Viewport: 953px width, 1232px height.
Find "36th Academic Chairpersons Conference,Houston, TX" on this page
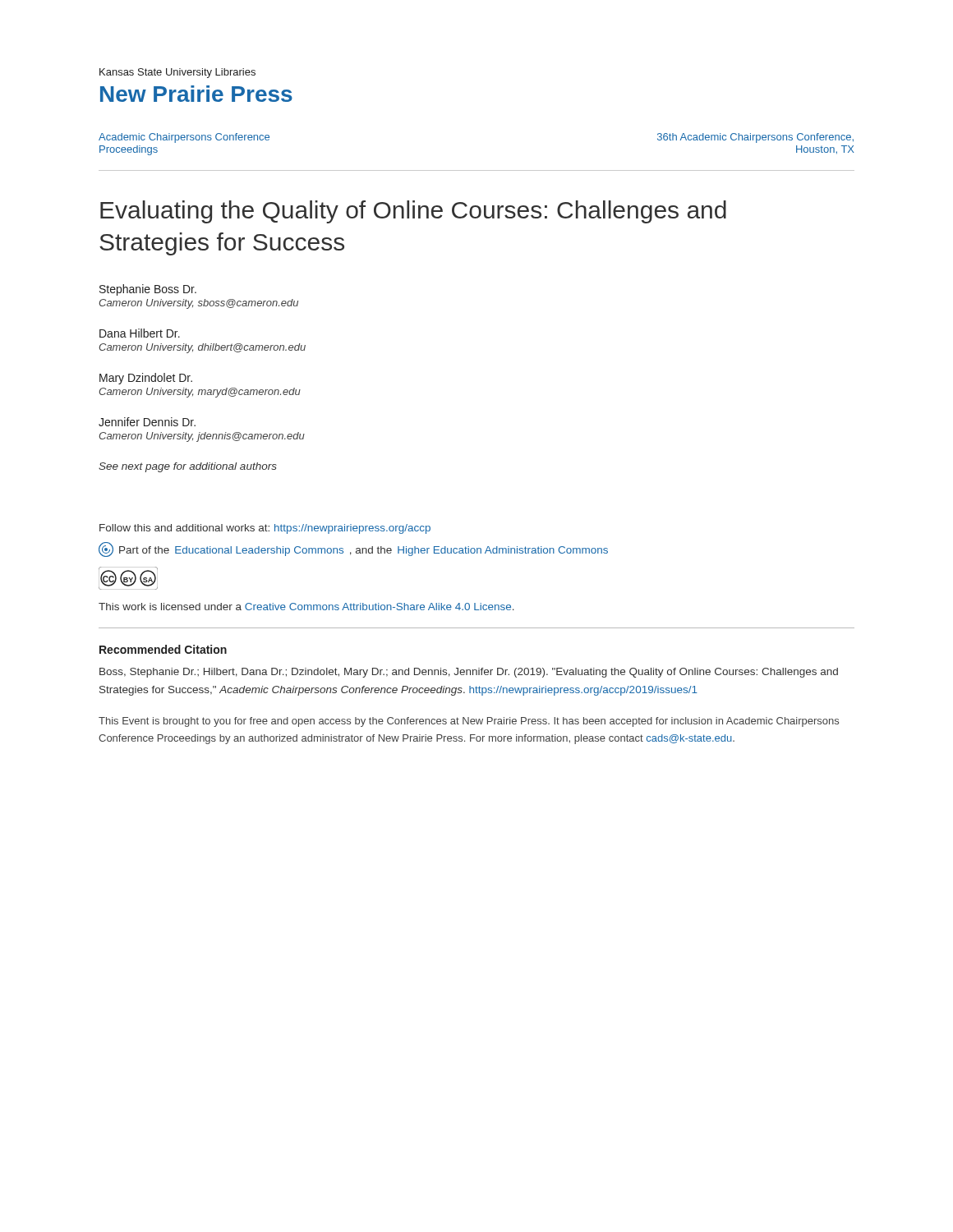[756, 143]
